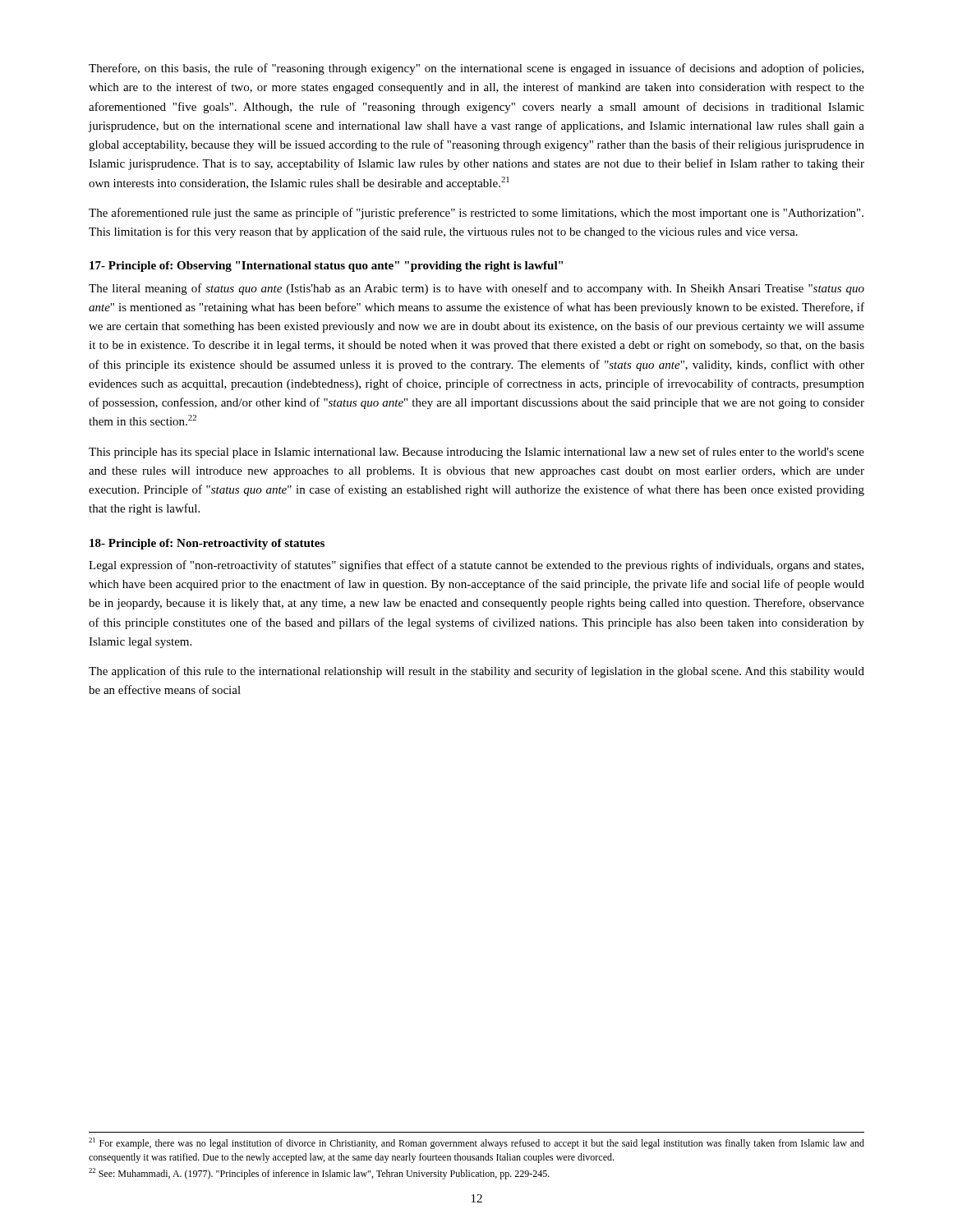Locate the text block containing "The application of this"
Screen dimensions: 1232x953
pyautogui.click(x=476, y=681)
